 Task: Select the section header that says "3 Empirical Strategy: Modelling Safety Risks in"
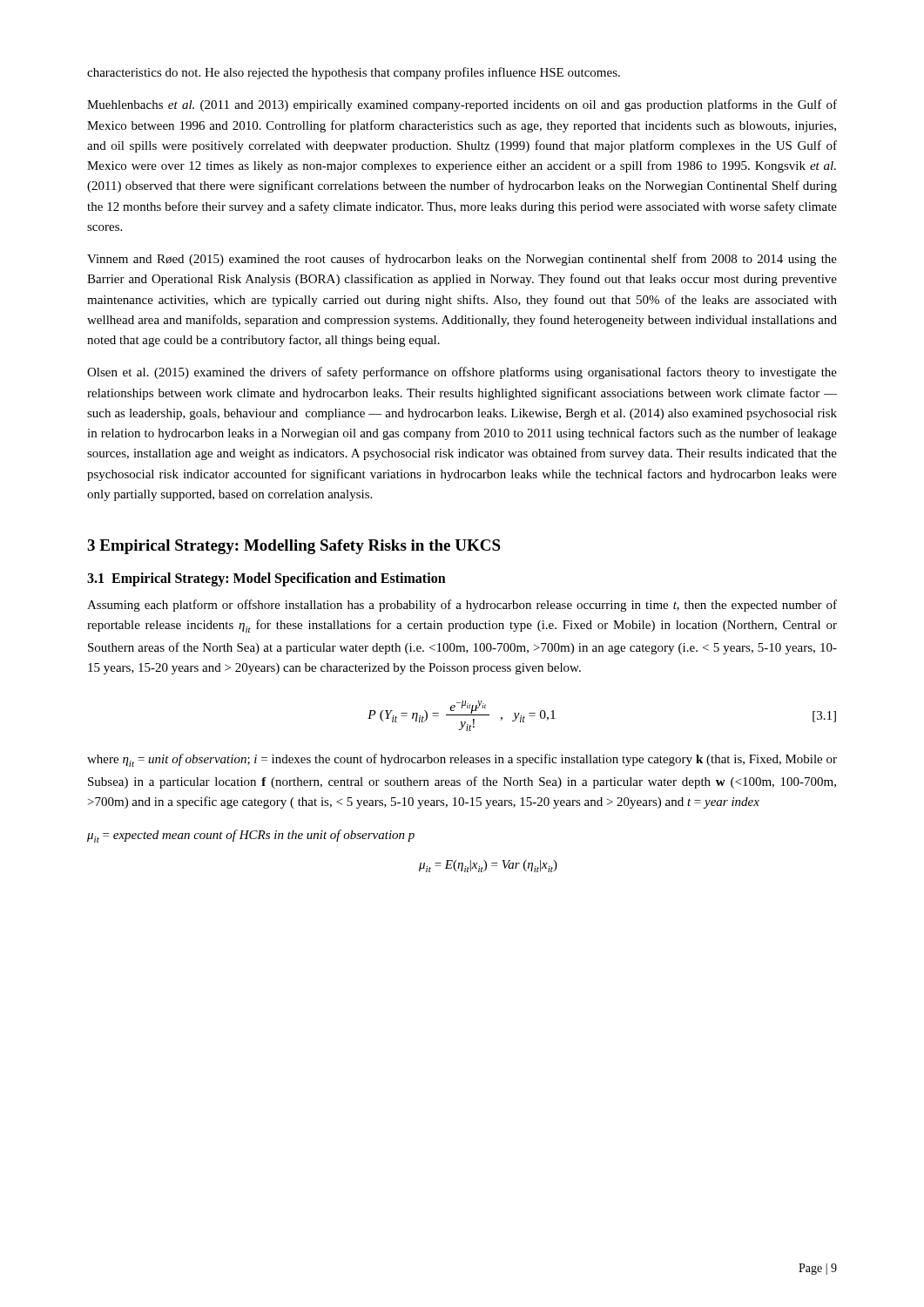click(x=462, y=545)
